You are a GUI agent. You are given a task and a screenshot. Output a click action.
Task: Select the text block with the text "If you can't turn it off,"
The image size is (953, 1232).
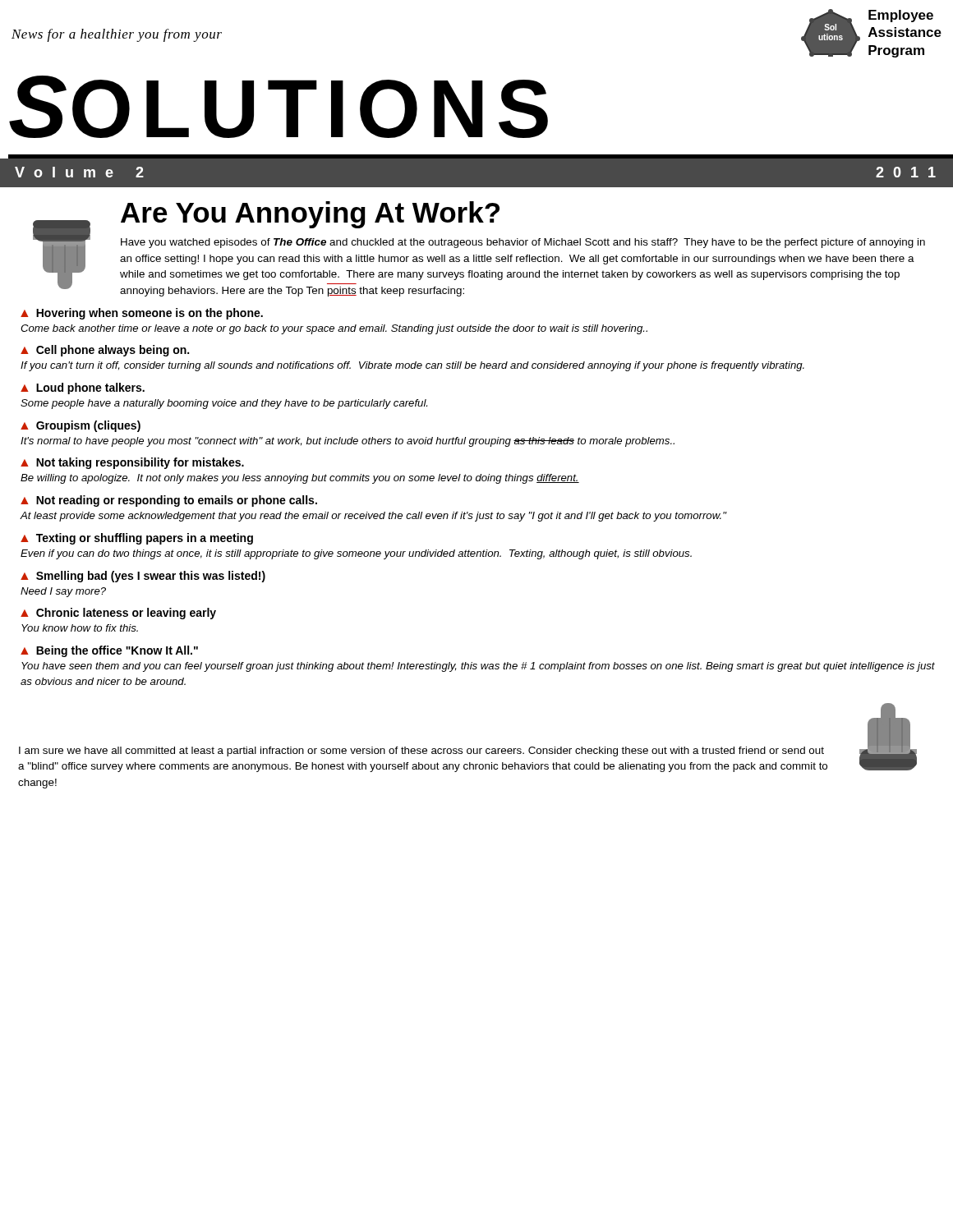(413, 365)
